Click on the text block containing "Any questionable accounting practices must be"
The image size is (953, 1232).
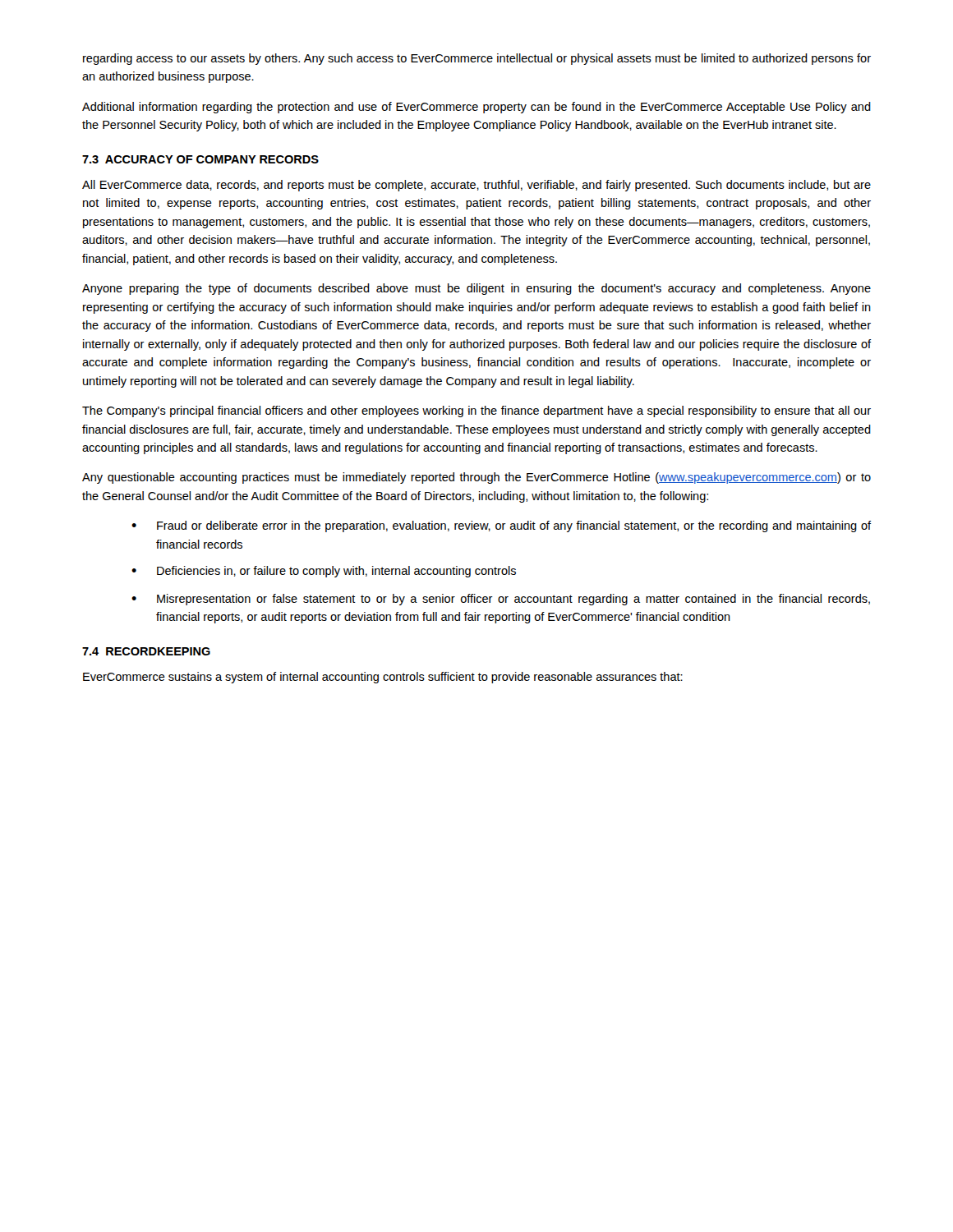click(x=476, y=487)
